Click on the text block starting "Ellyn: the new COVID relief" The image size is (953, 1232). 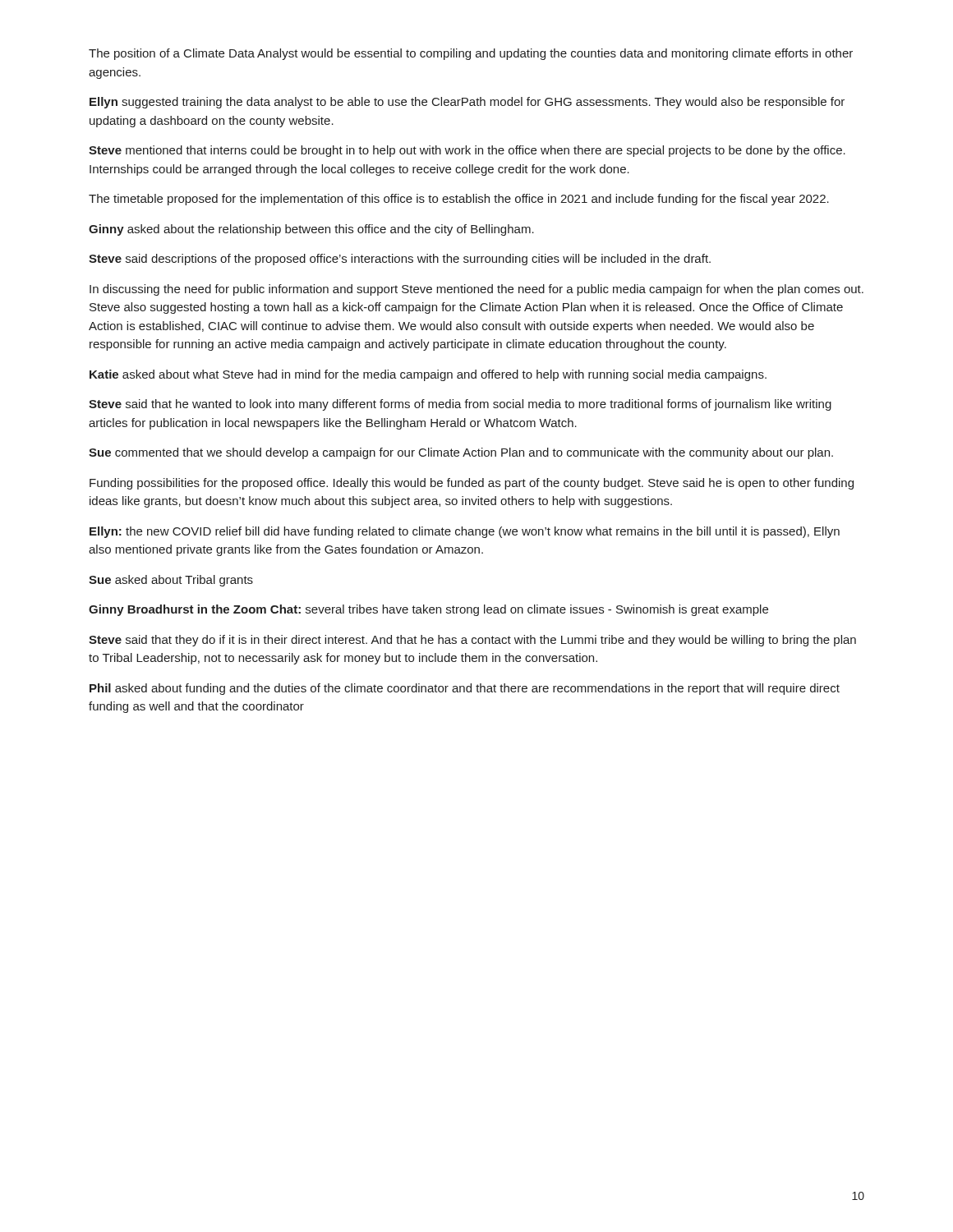[464, 540]
